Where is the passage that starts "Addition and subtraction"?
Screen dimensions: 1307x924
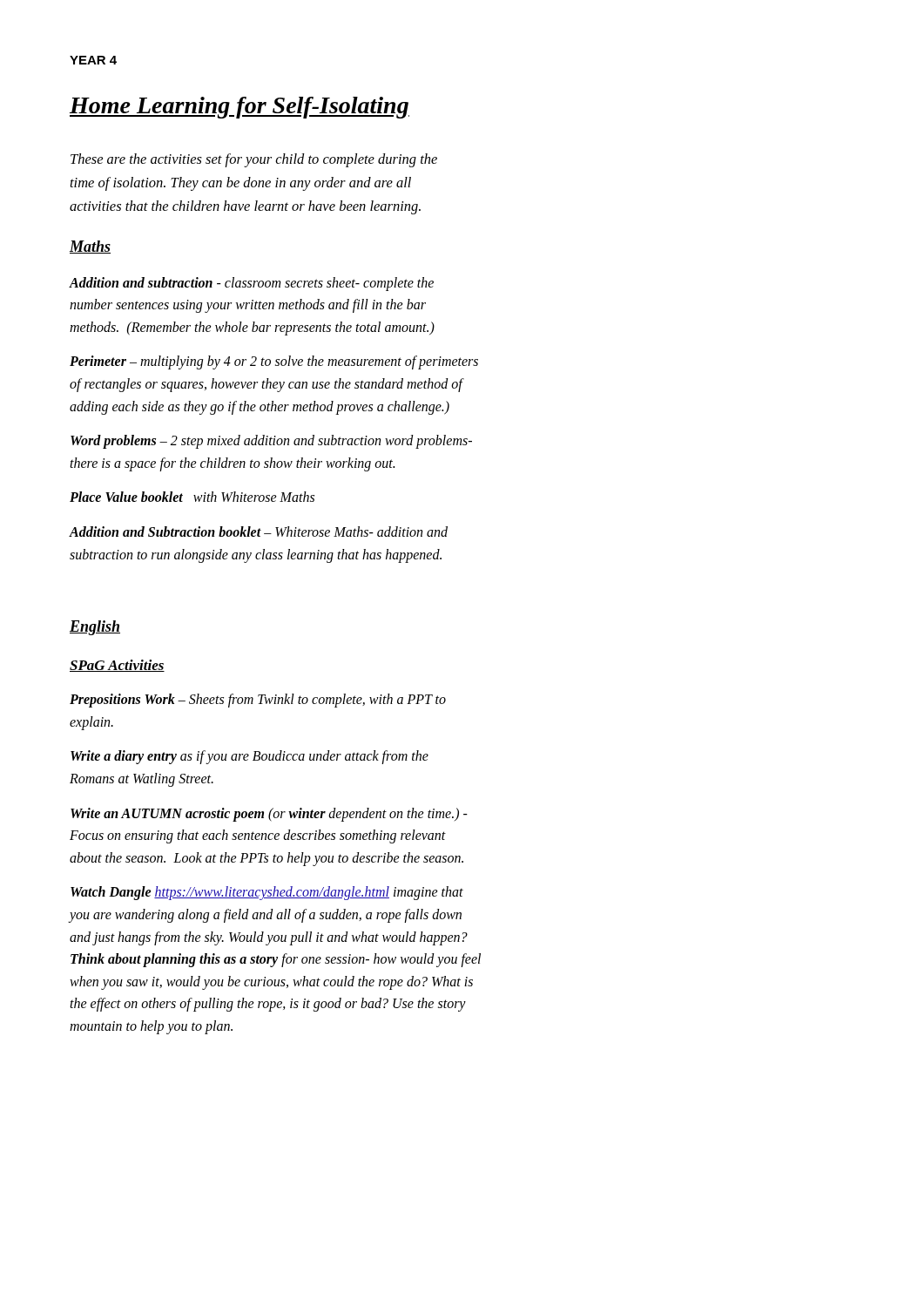point(252,305)
